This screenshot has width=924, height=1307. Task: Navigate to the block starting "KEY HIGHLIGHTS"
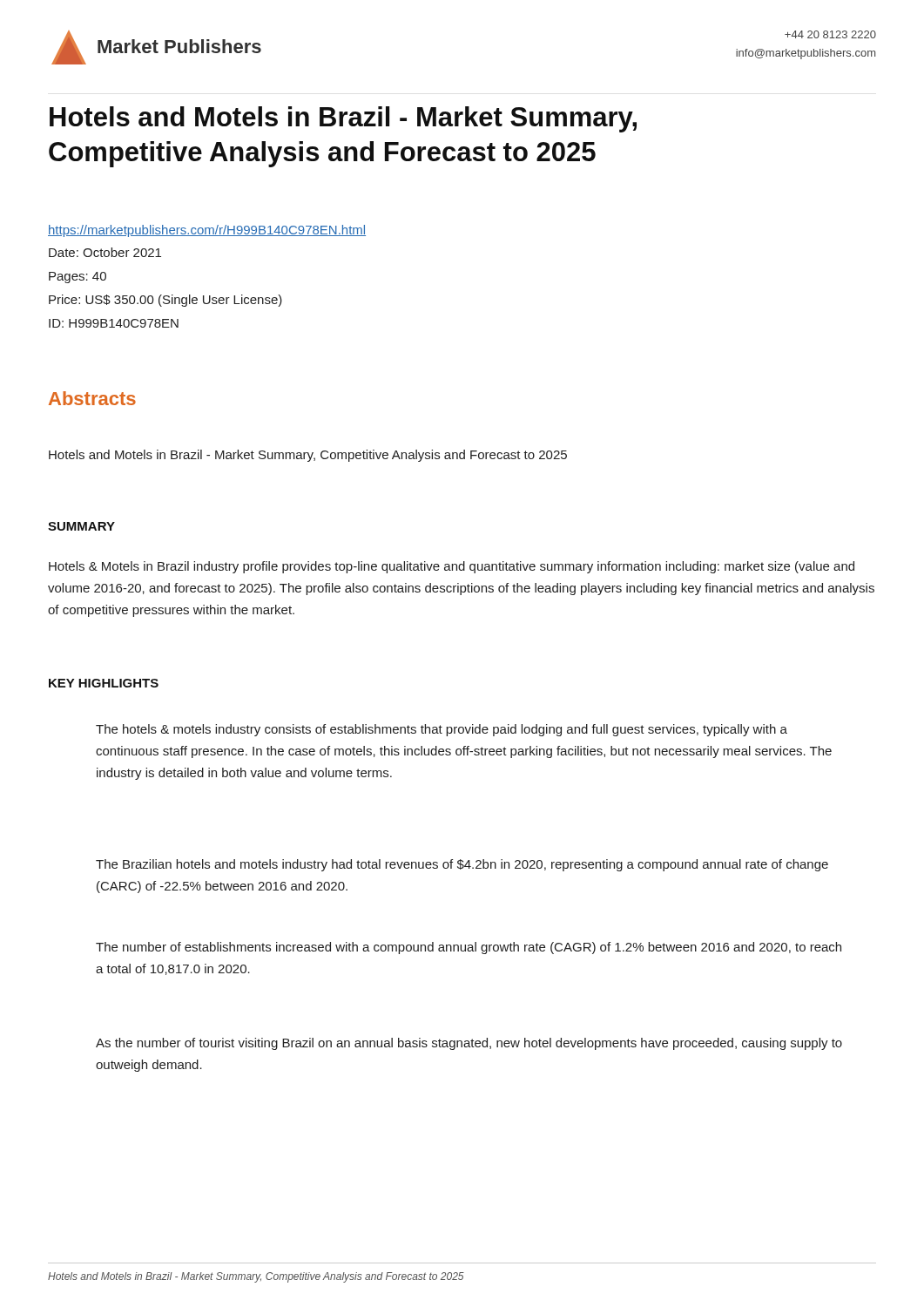pos(103,683)
